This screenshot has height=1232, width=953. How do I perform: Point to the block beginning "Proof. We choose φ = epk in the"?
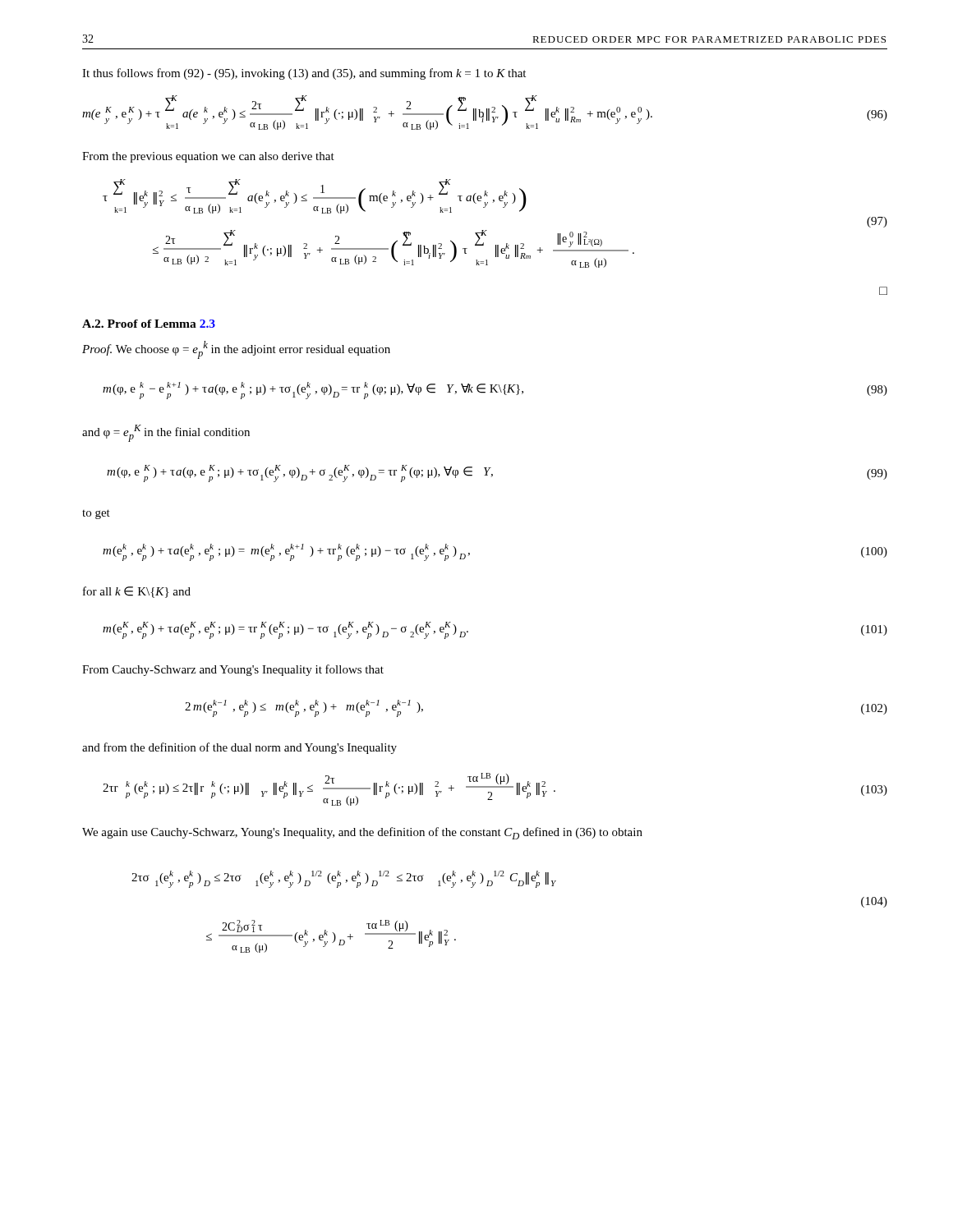tap(236, 349)
